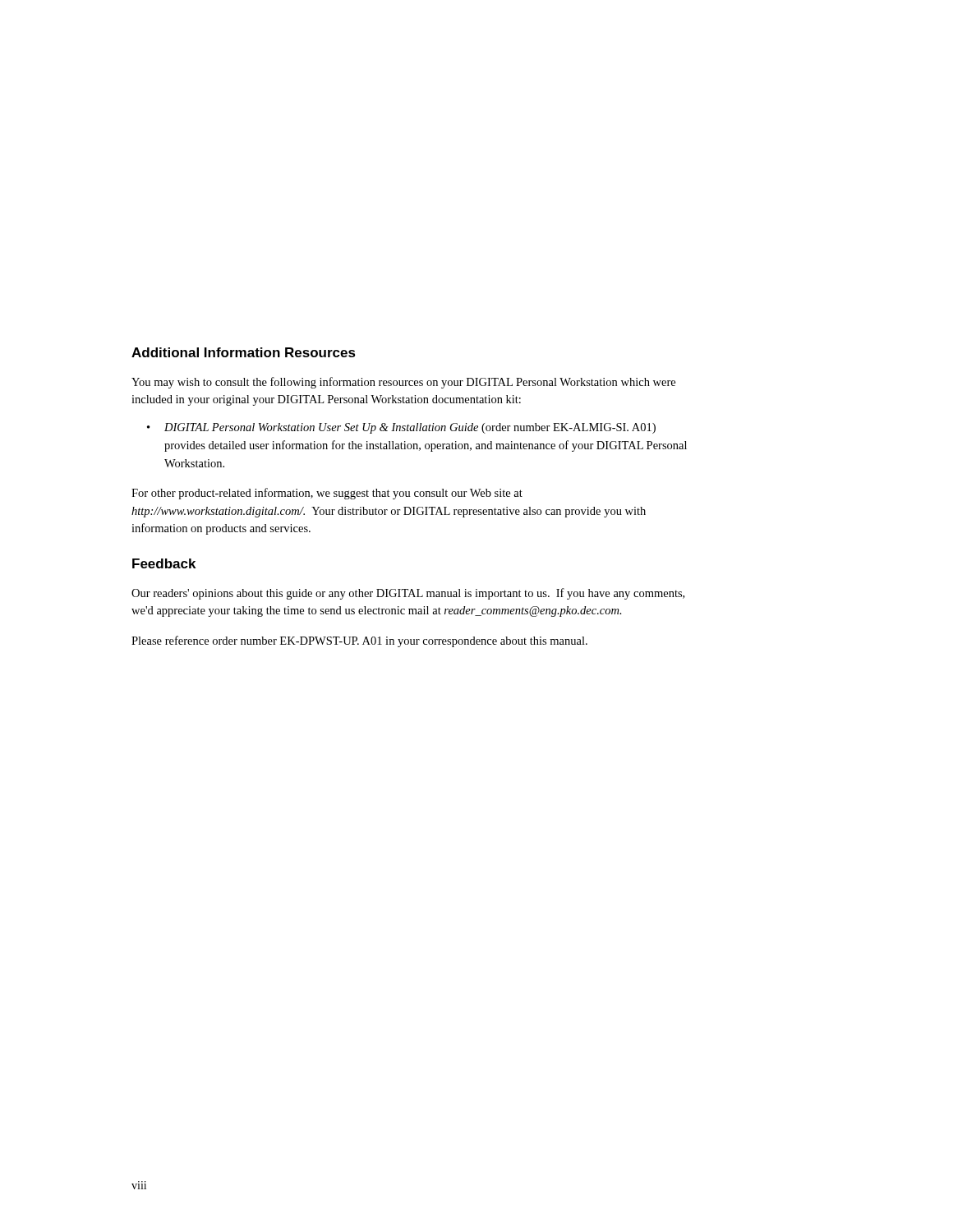Find the block starting "• DIGITAL Personal"

coord(418,446)
